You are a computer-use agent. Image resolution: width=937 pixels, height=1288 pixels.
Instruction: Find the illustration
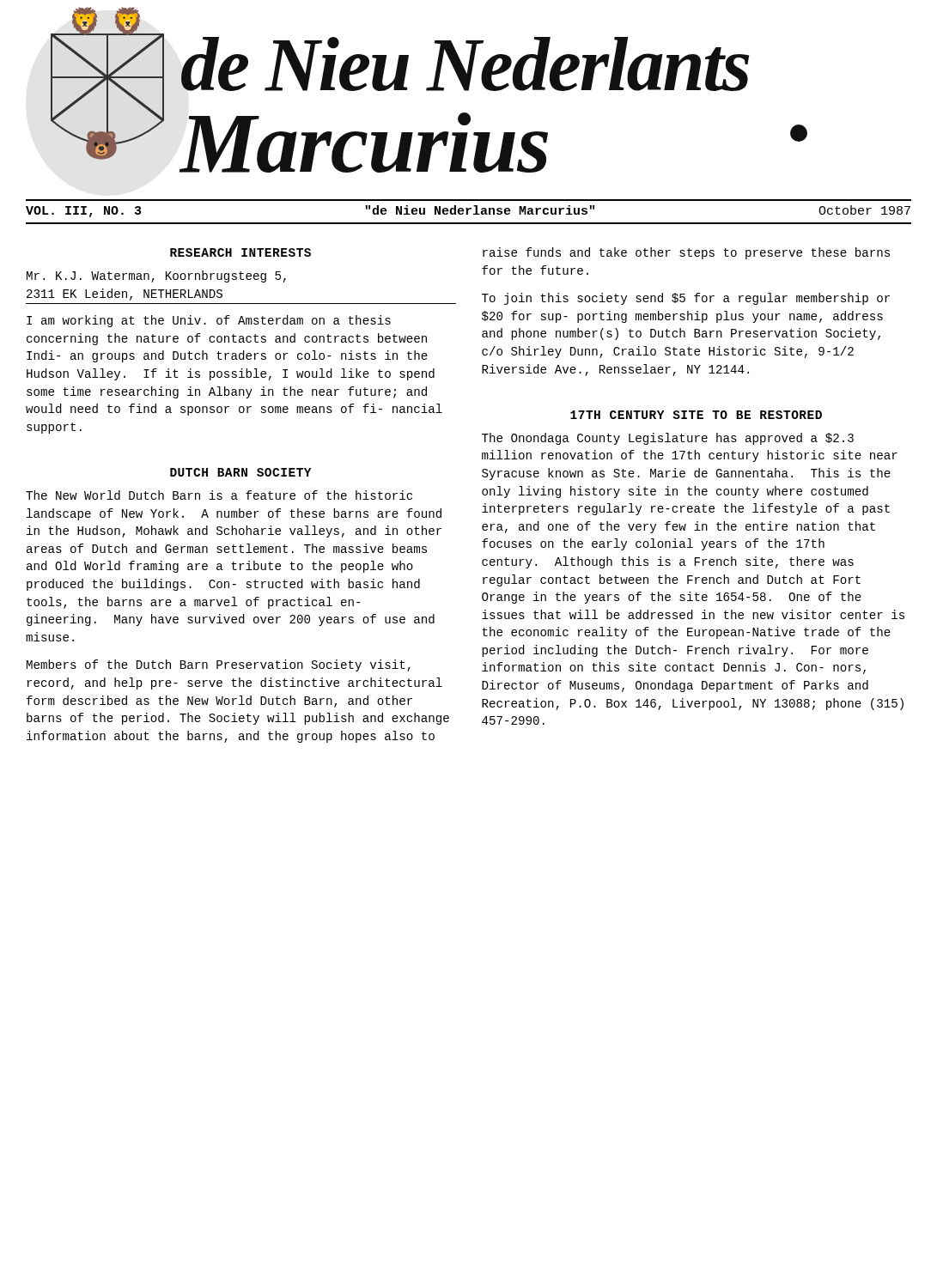tap(468, 99)
